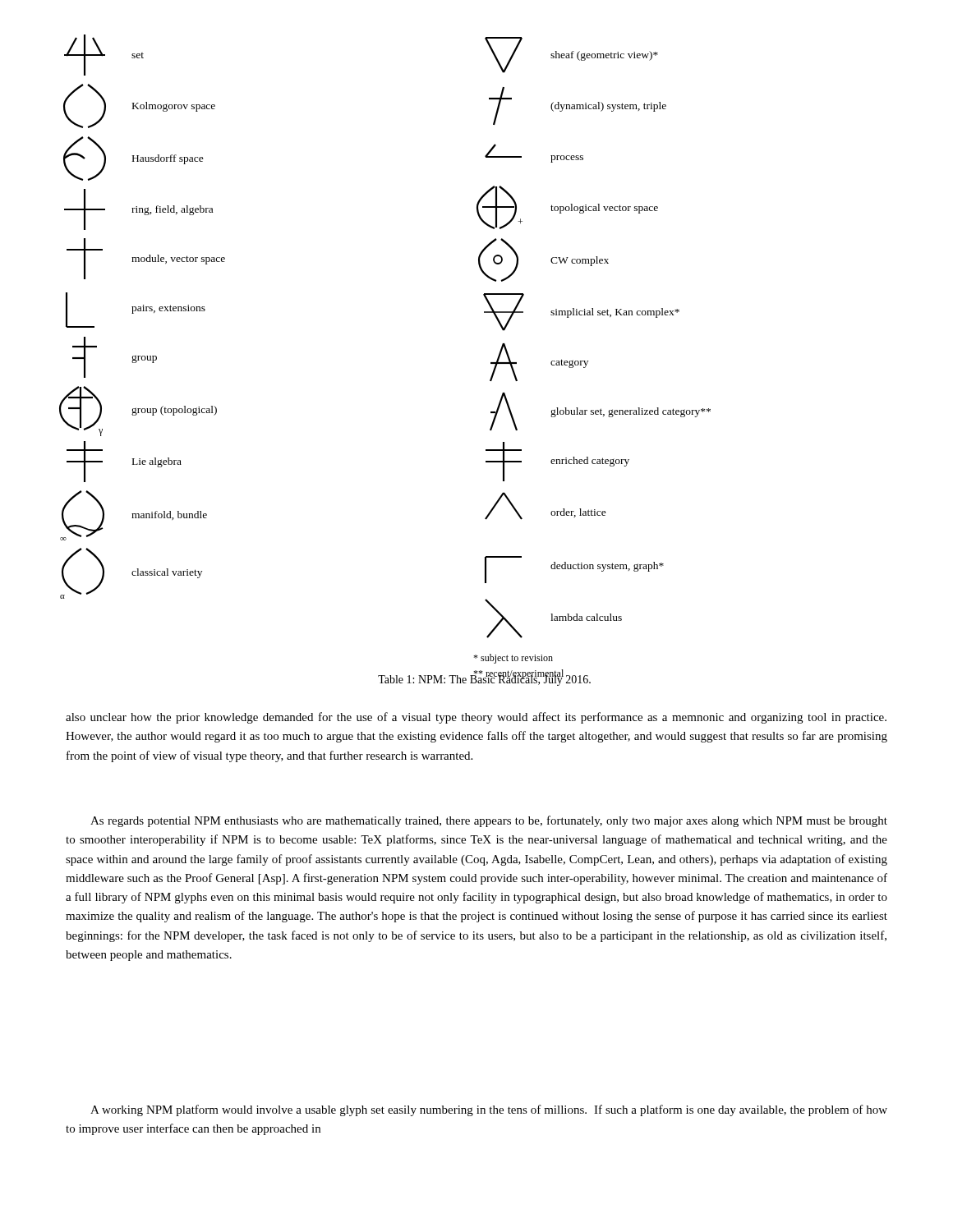Select the region starting "Table 1: NPM: The Basic Radicals, July 2016."
This screenshot has width=953, height=1232.
[x=485, y=680]
